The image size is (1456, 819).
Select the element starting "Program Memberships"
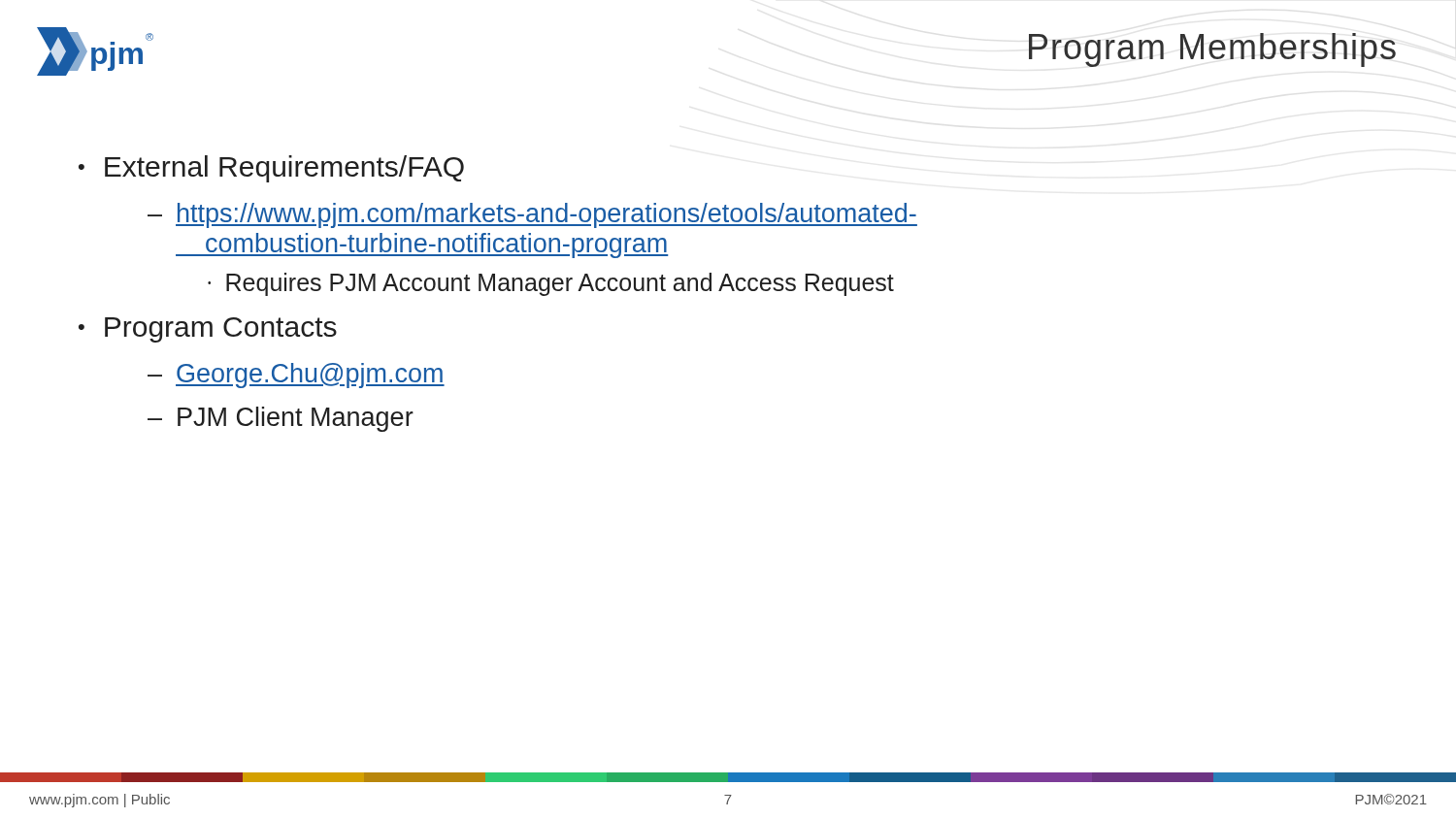(x=1212, y=47)
